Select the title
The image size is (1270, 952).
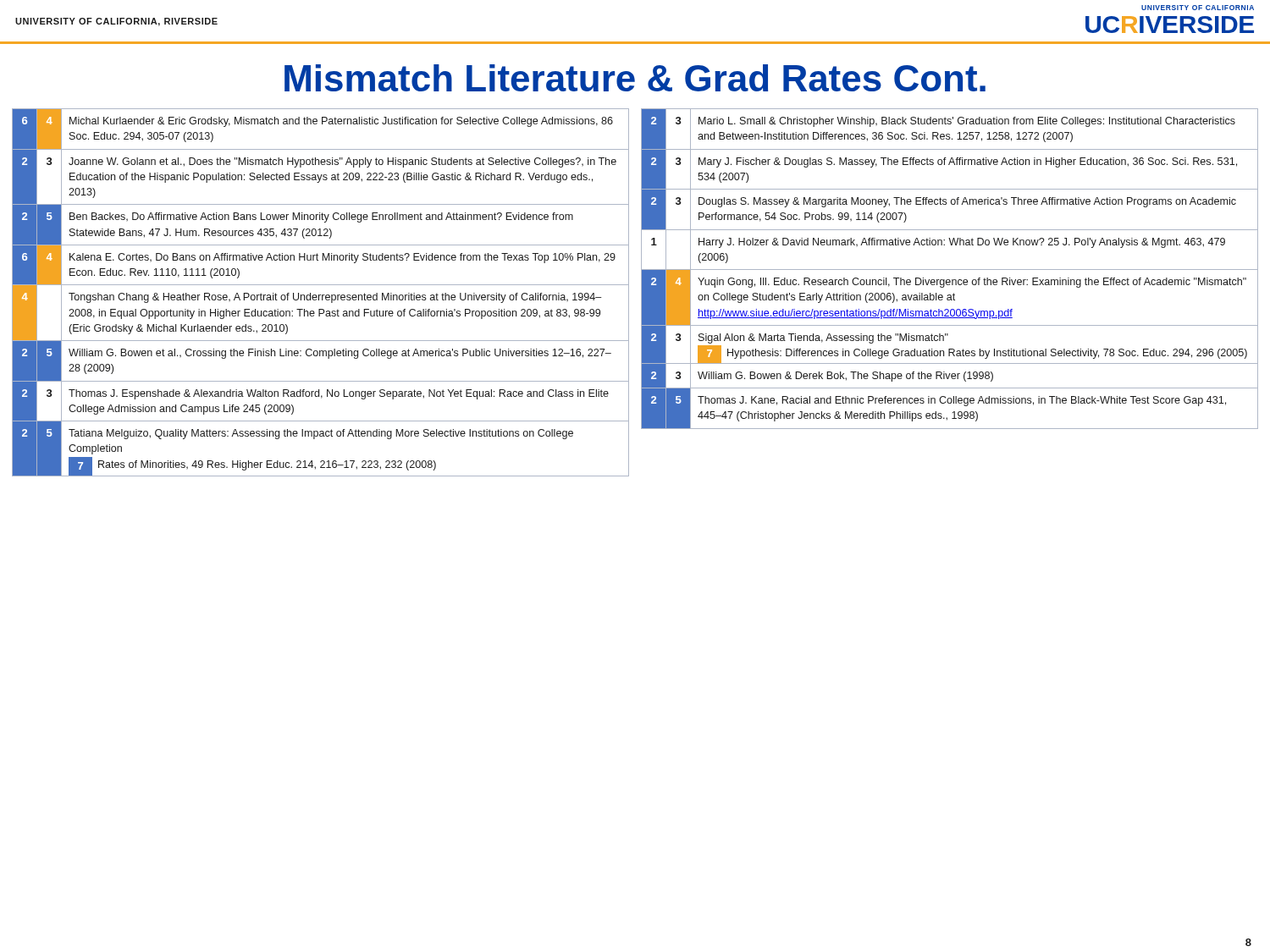point(635,78)
